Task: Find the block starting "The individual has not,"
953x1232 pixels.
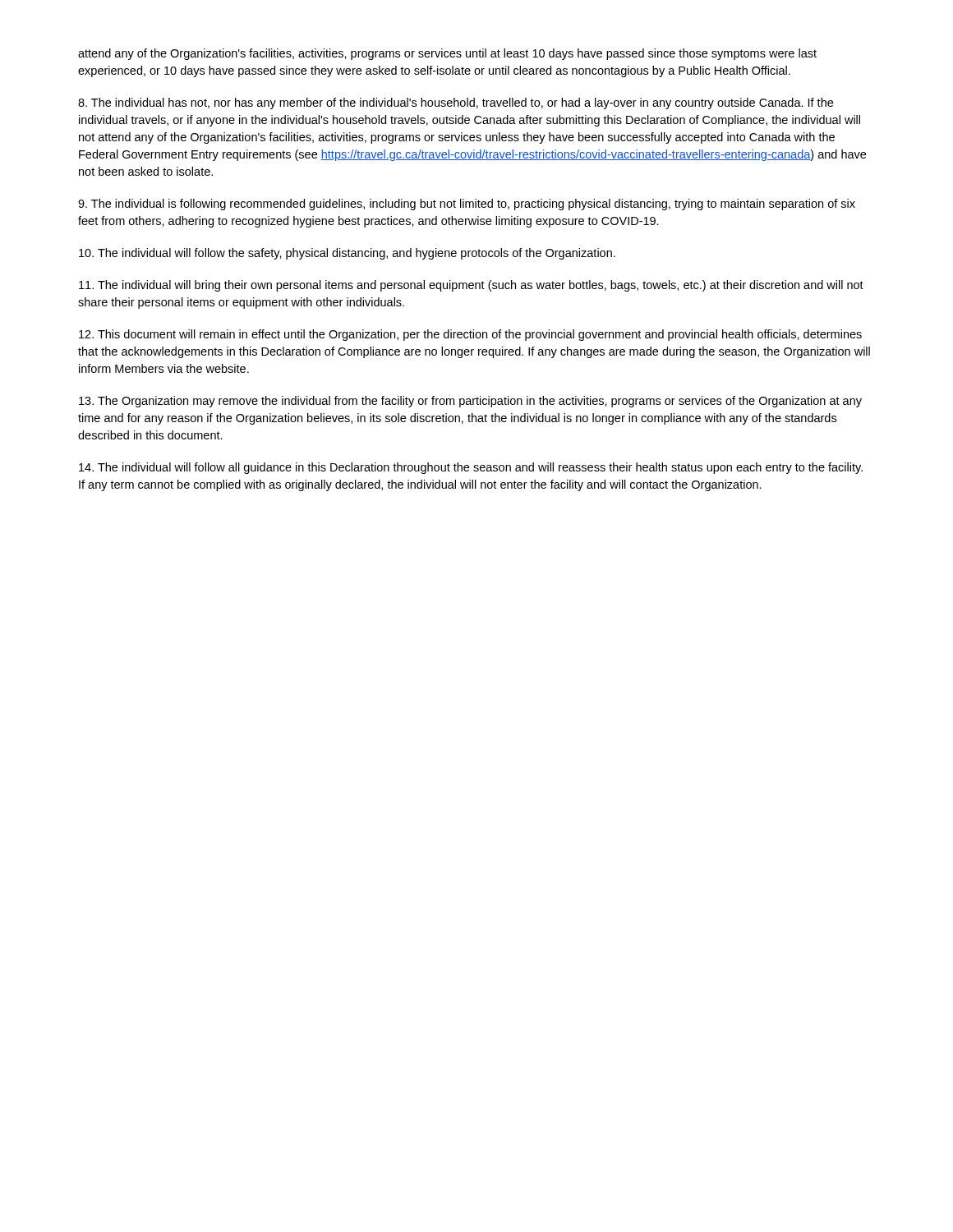Action: [x=472, y=137]
